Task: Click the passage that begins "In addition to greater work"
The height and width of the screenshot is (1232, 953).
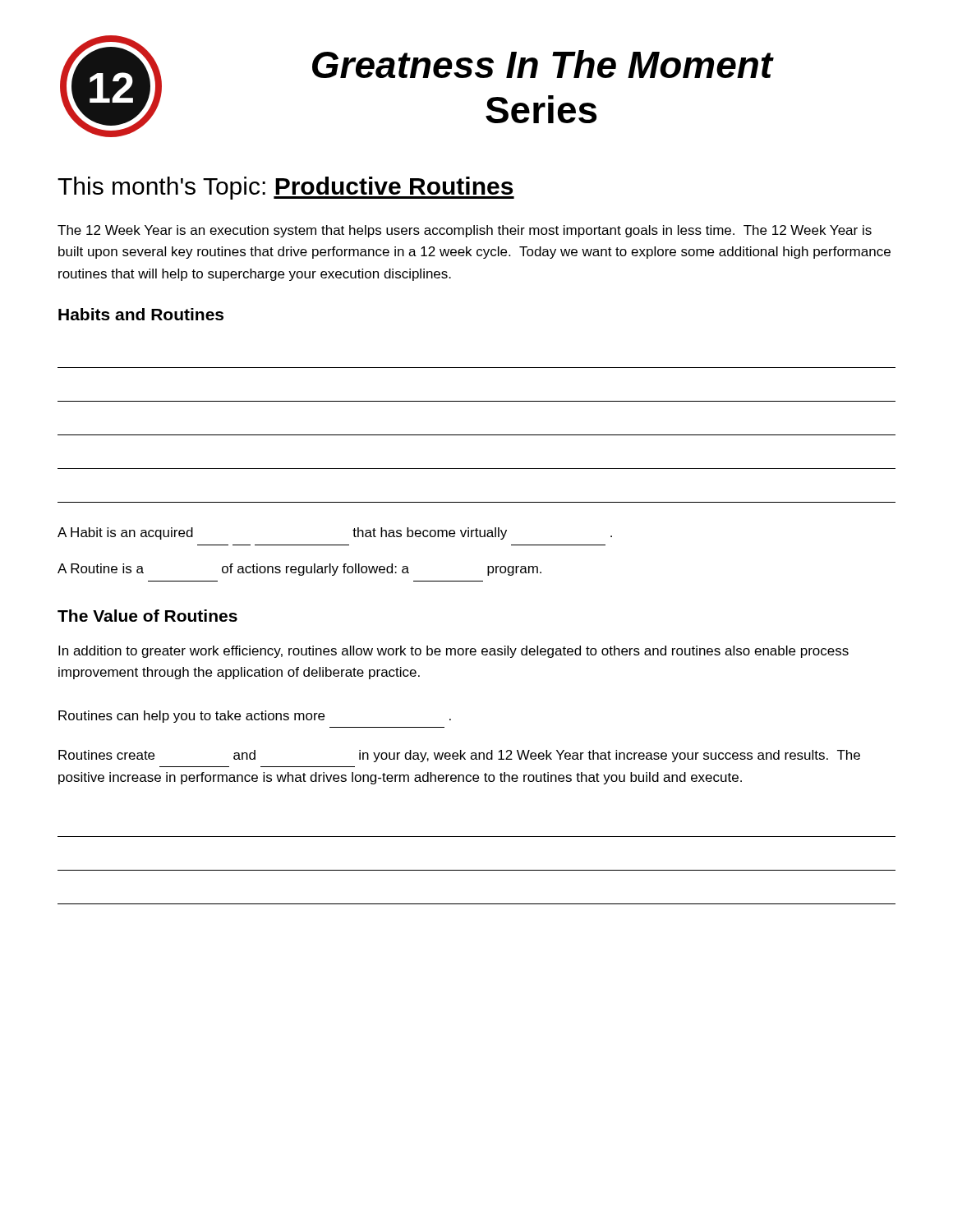Action: (453, 662)
